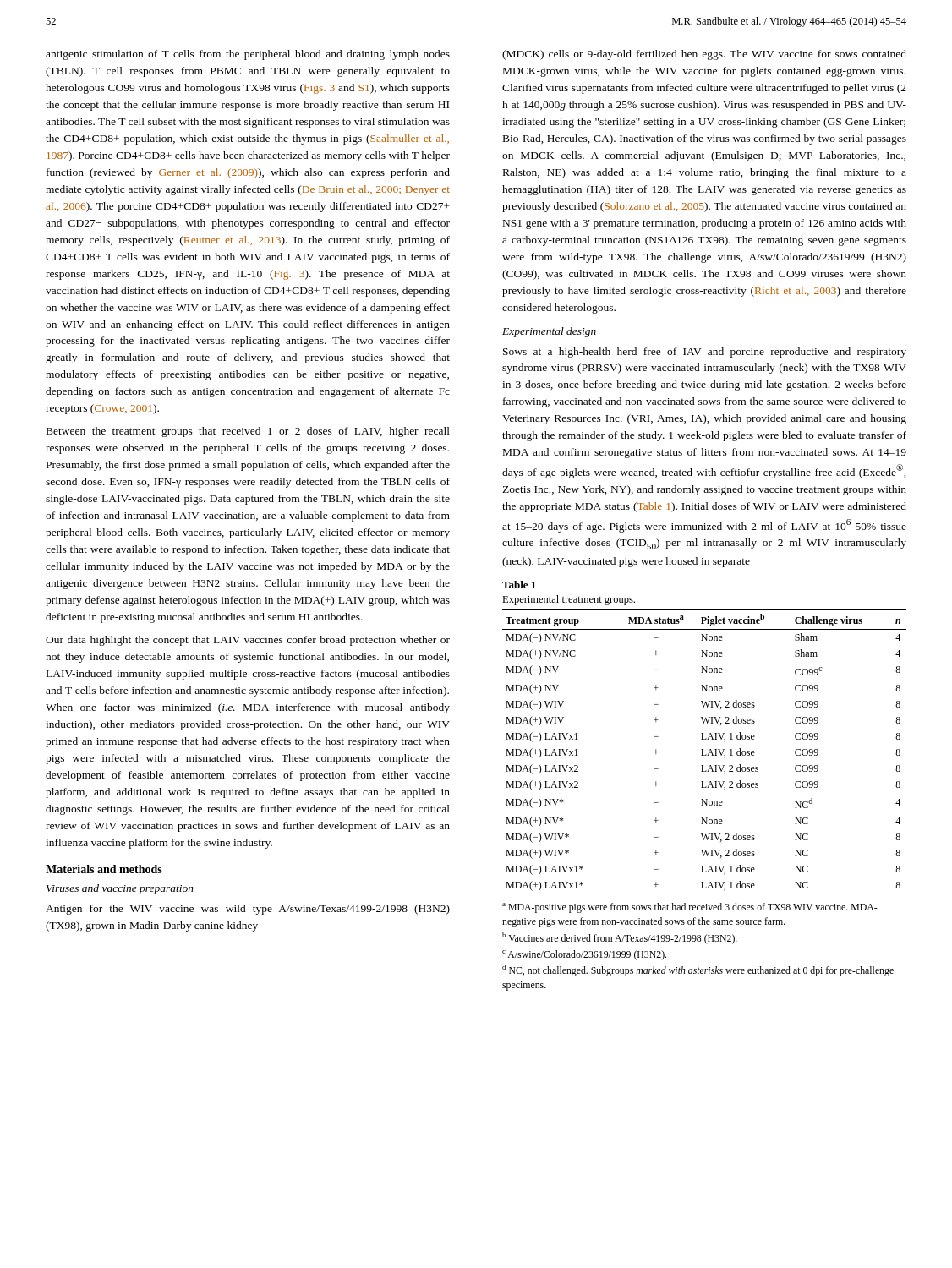
Task: Point to the block beginning "(MDCK) cells or 9-day-old fertilized"
Action: [x=704, y=181]
